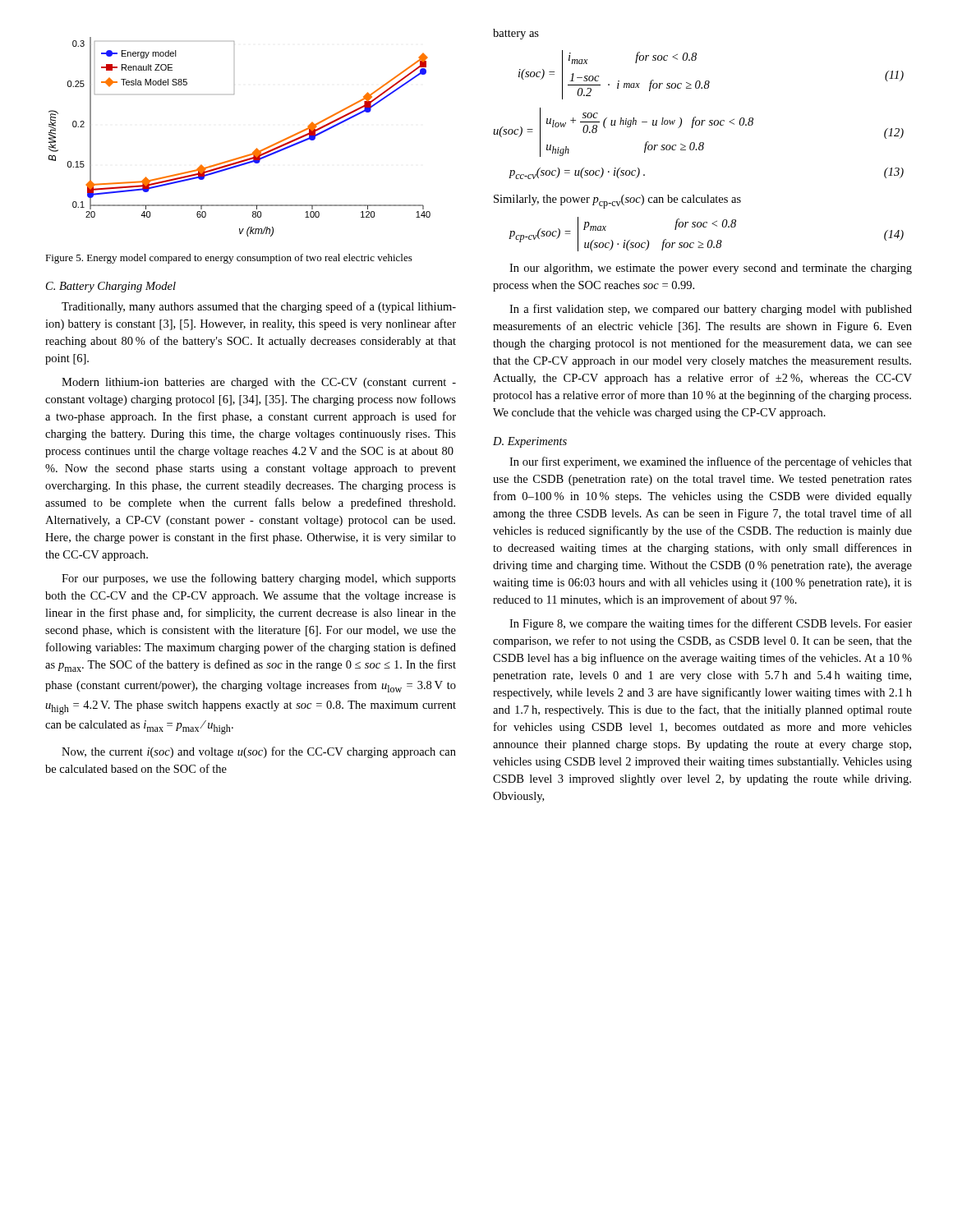The width and height of the screenshot is (953, 1232).
Task: Where is the passage that starts "In Figure 8, we compare the"?
Action: tap(702, 710)
